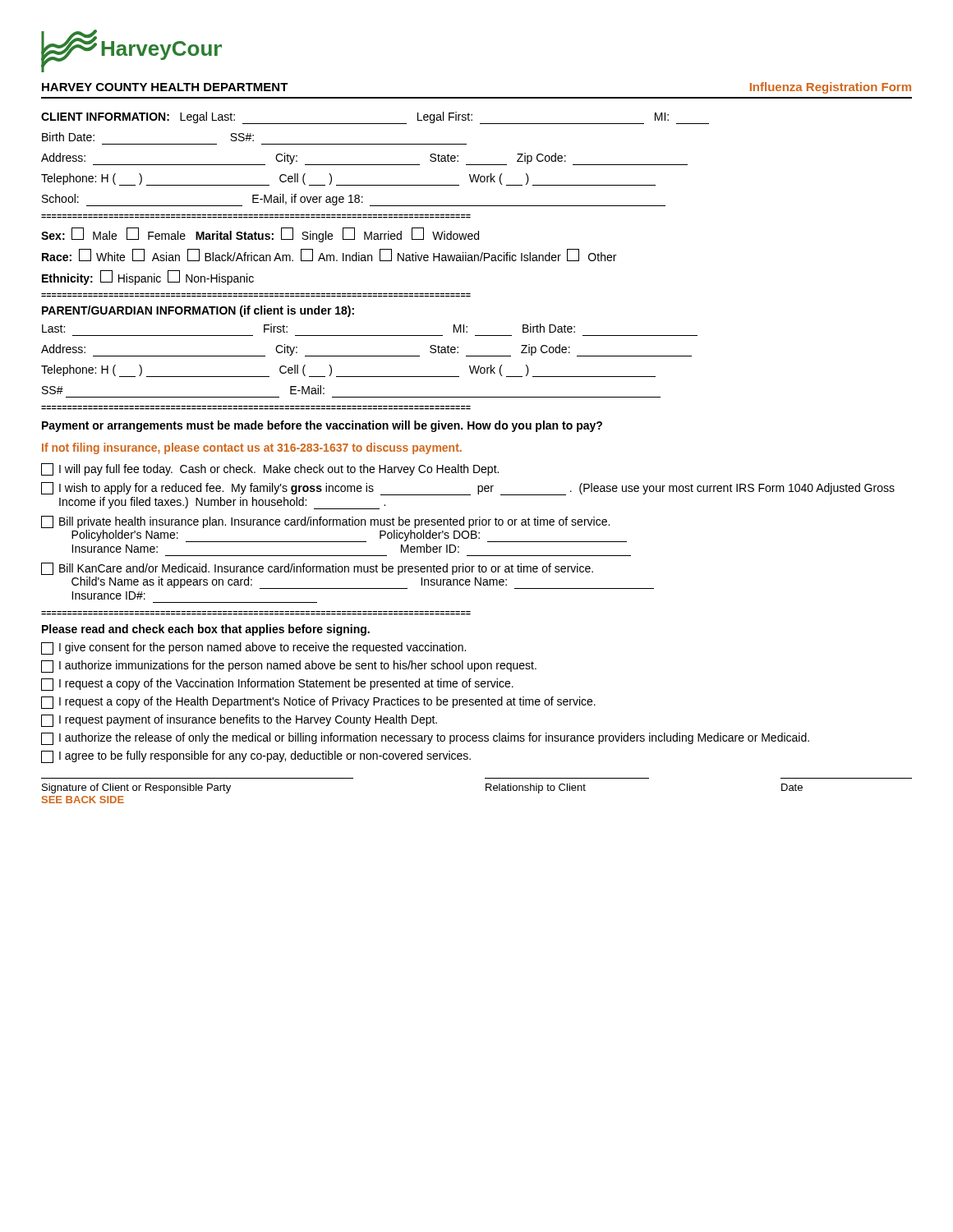The image size is (953, 1232).
Task: Find "Influenza Registration Form" on this page
Action: coord(830,87)
